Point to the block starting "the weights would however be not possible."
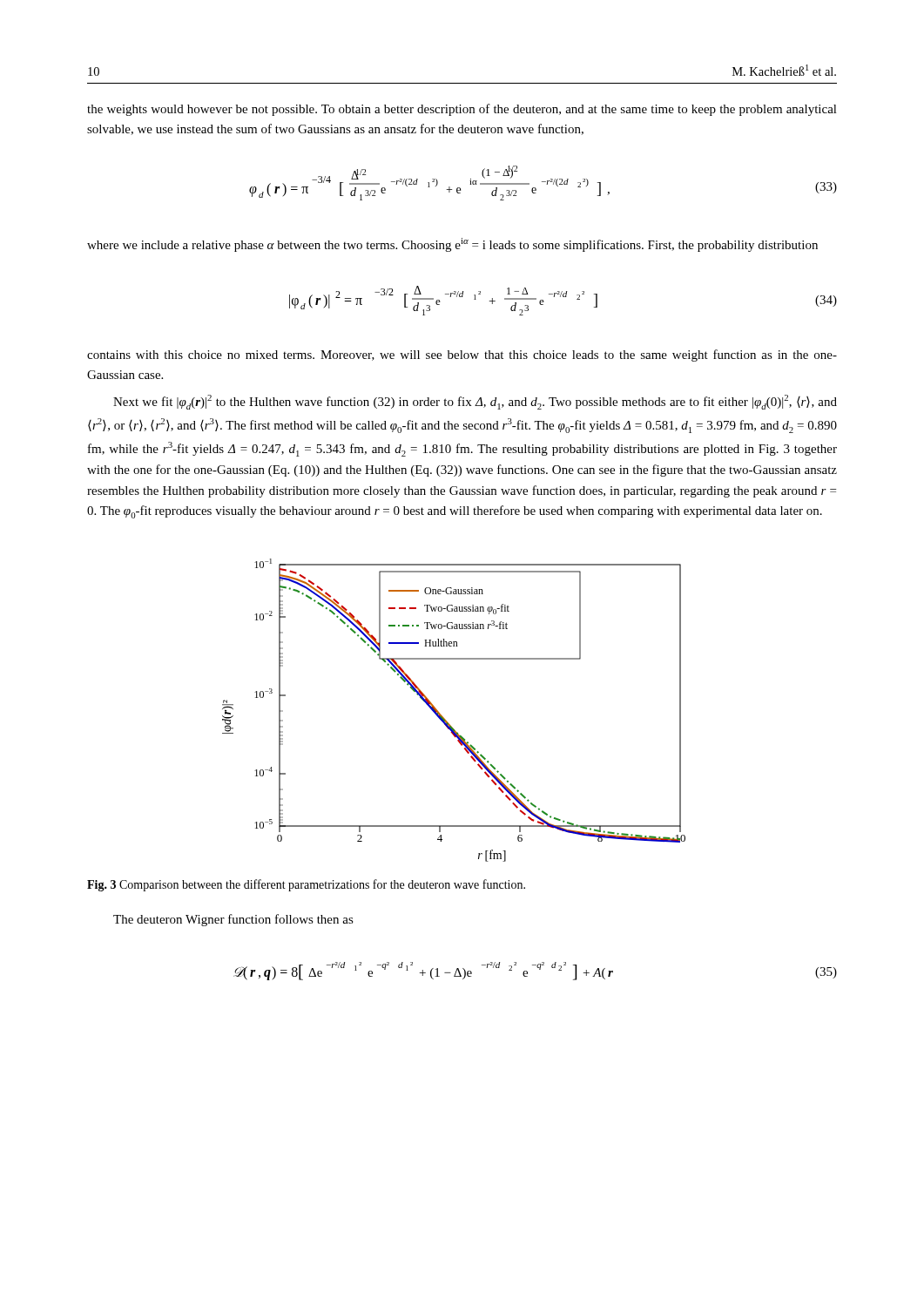Image resolution: width=924 pixels, height=1307 pixels. point(462,119)
